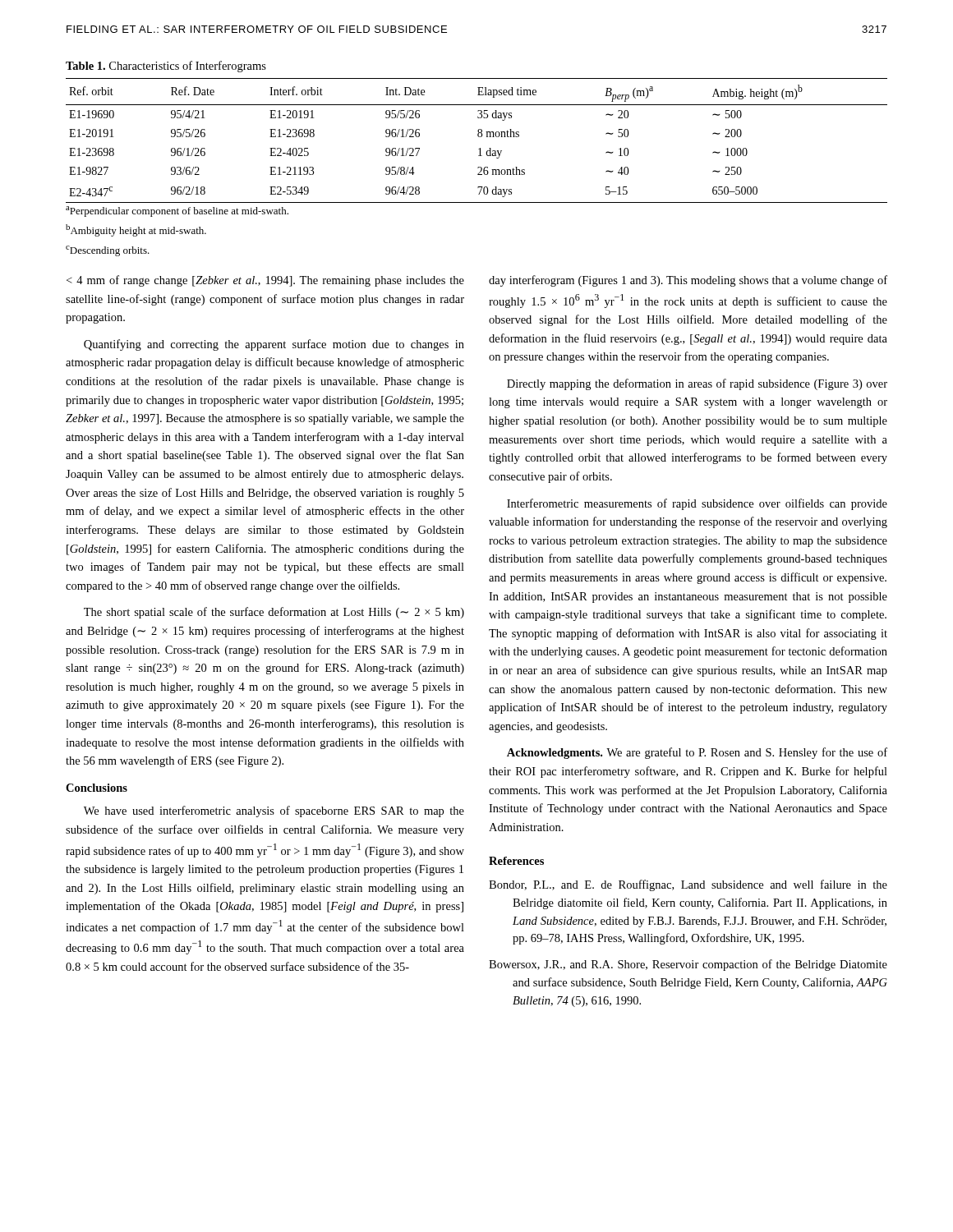Point to "Table 1. Characteristics of Interferograms"
Image resolution: width=953 pixels, height=1232 pixels.
[166, 66]
